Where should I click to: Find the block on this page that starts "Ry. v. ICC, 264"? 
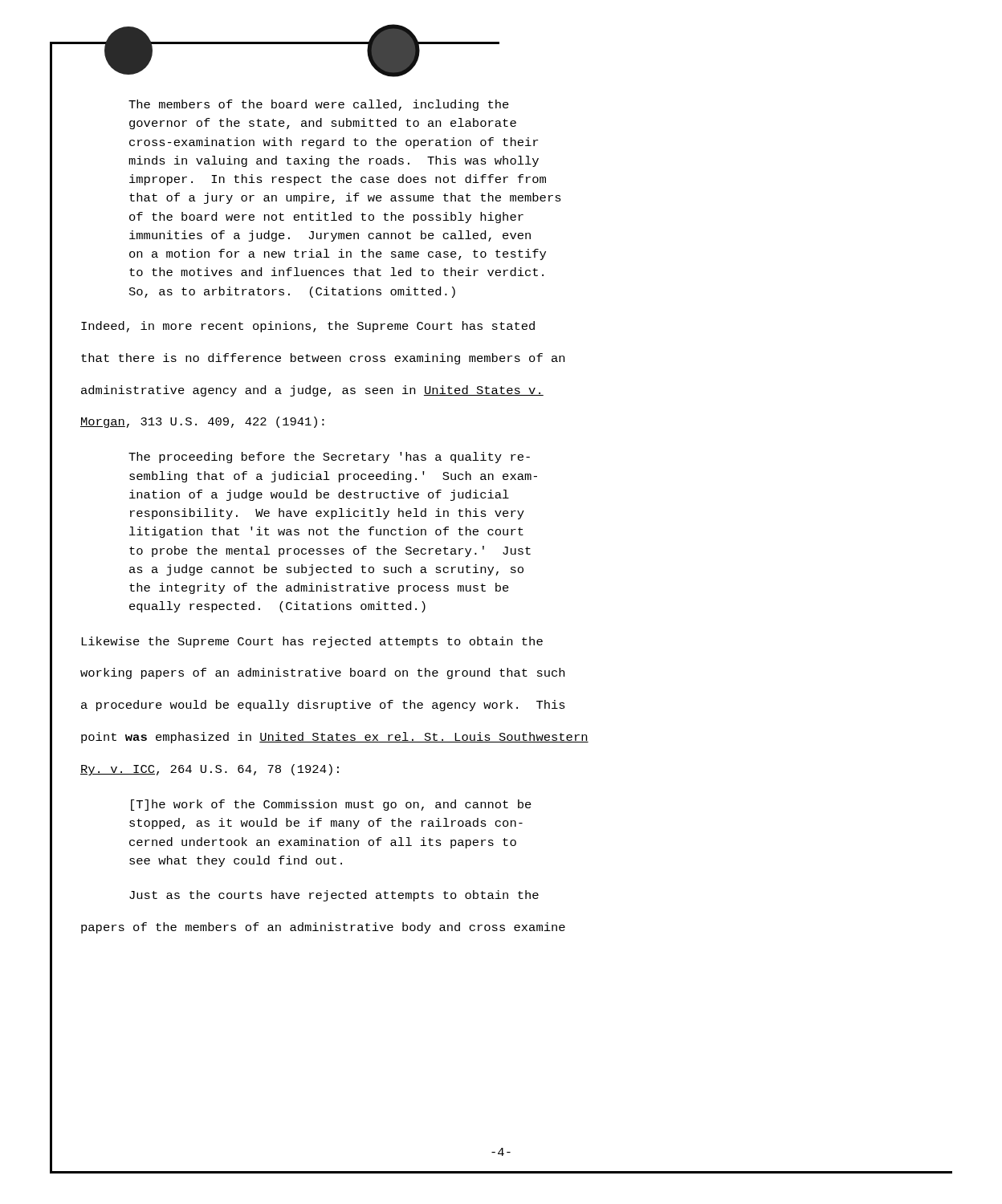211,770
